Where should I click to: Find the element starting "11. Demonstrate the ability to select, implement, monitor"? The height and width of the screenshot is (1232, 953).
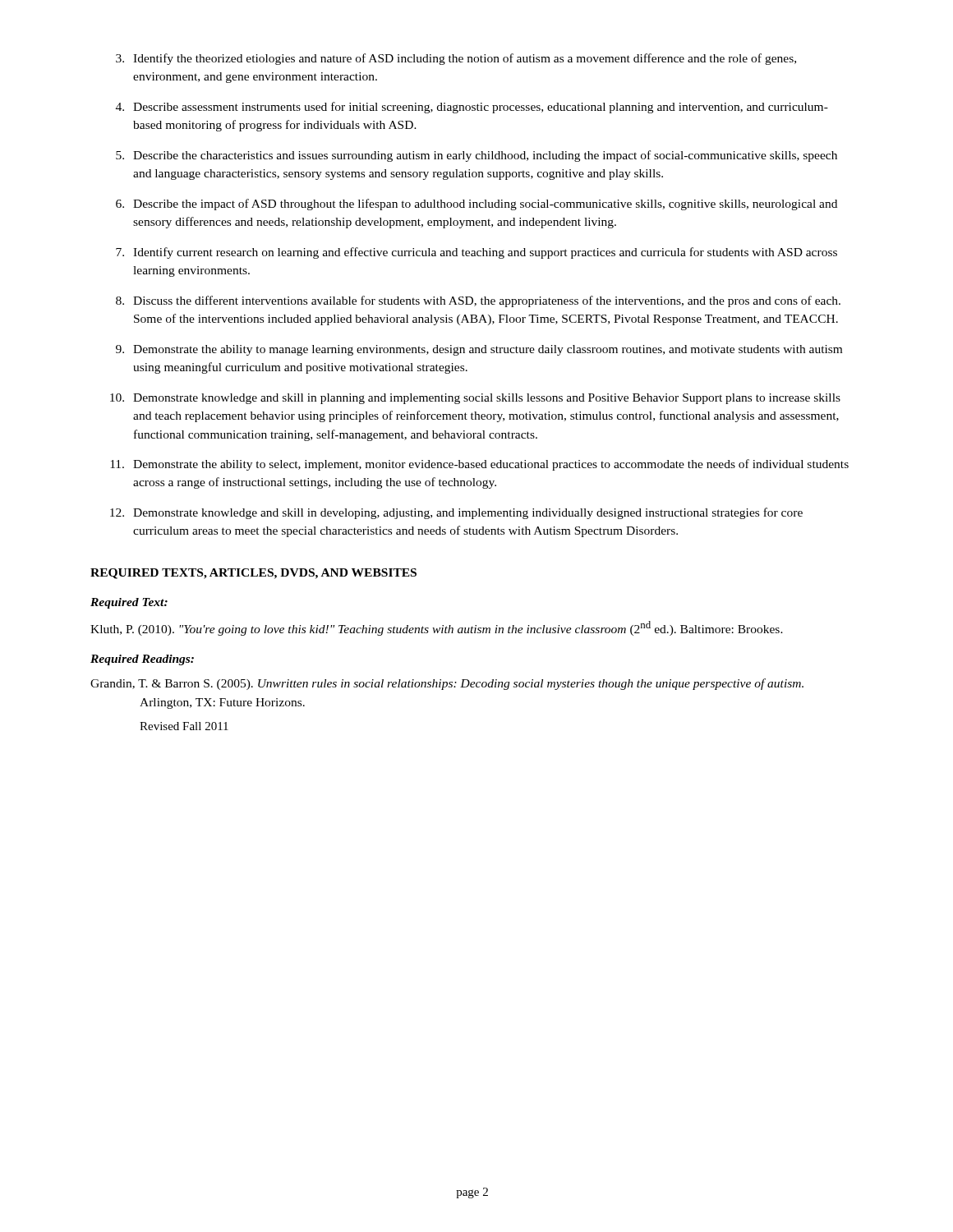tap(472, 473)
